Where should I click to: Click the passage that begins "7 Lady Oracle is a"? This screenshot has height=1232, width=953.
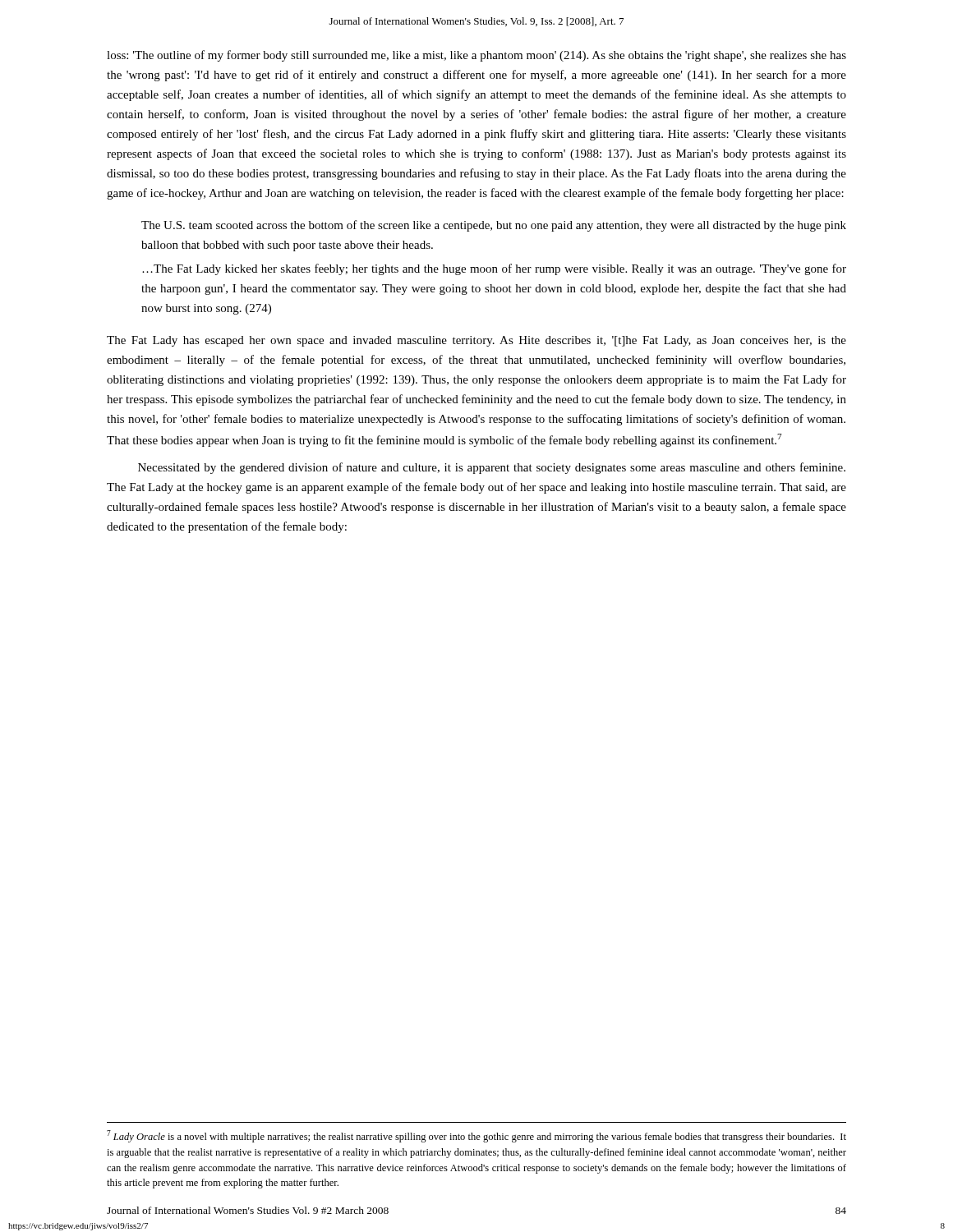pyautogui.click(x=476, y=1159)
